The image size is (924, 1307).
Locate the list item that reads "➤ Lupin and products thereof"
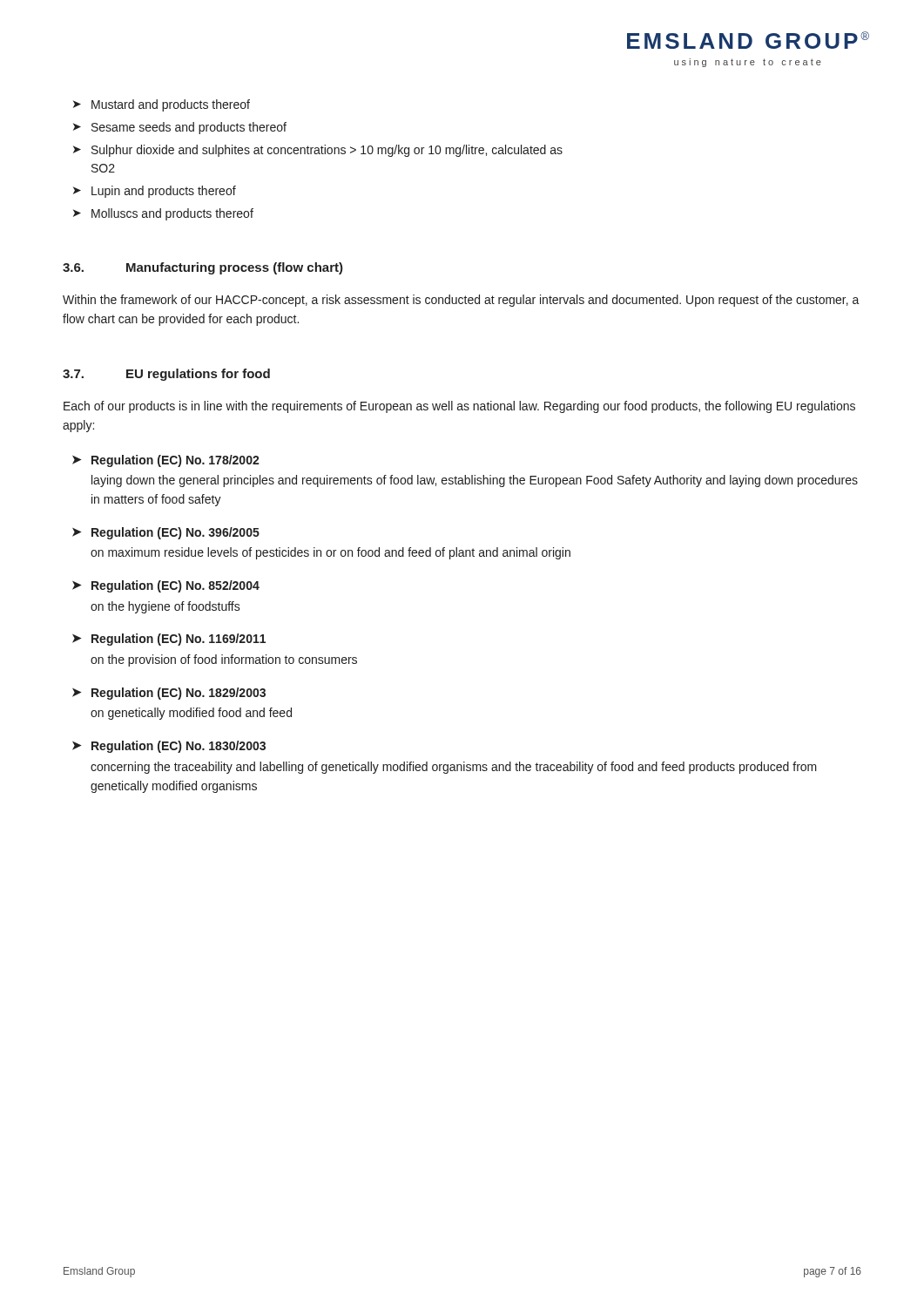point(154,191)
